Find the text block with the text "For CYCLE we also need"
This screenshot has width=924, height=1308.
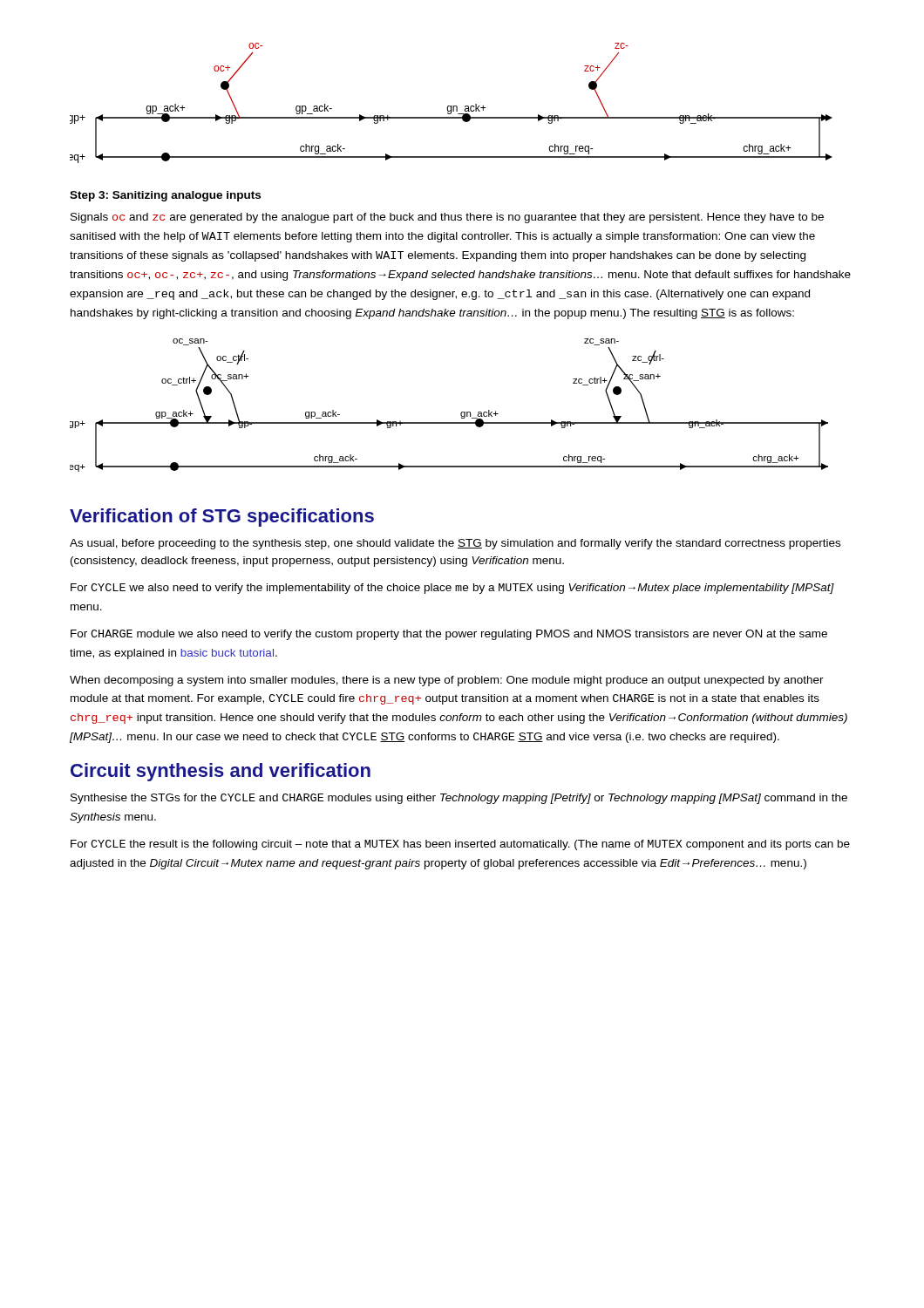452,597
